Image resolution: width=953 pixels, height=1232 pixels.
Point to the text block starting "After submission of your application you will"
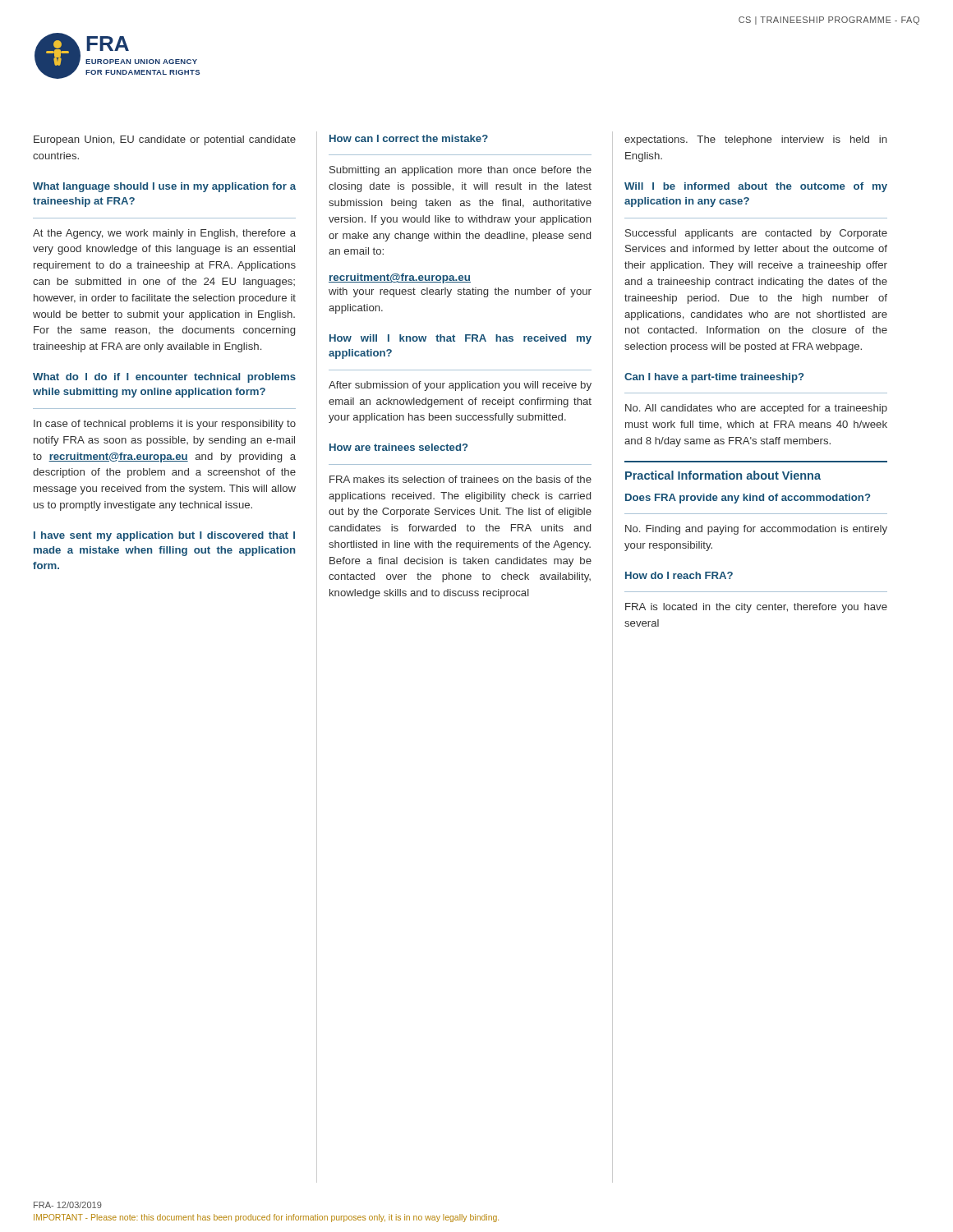tap(460, 401)
